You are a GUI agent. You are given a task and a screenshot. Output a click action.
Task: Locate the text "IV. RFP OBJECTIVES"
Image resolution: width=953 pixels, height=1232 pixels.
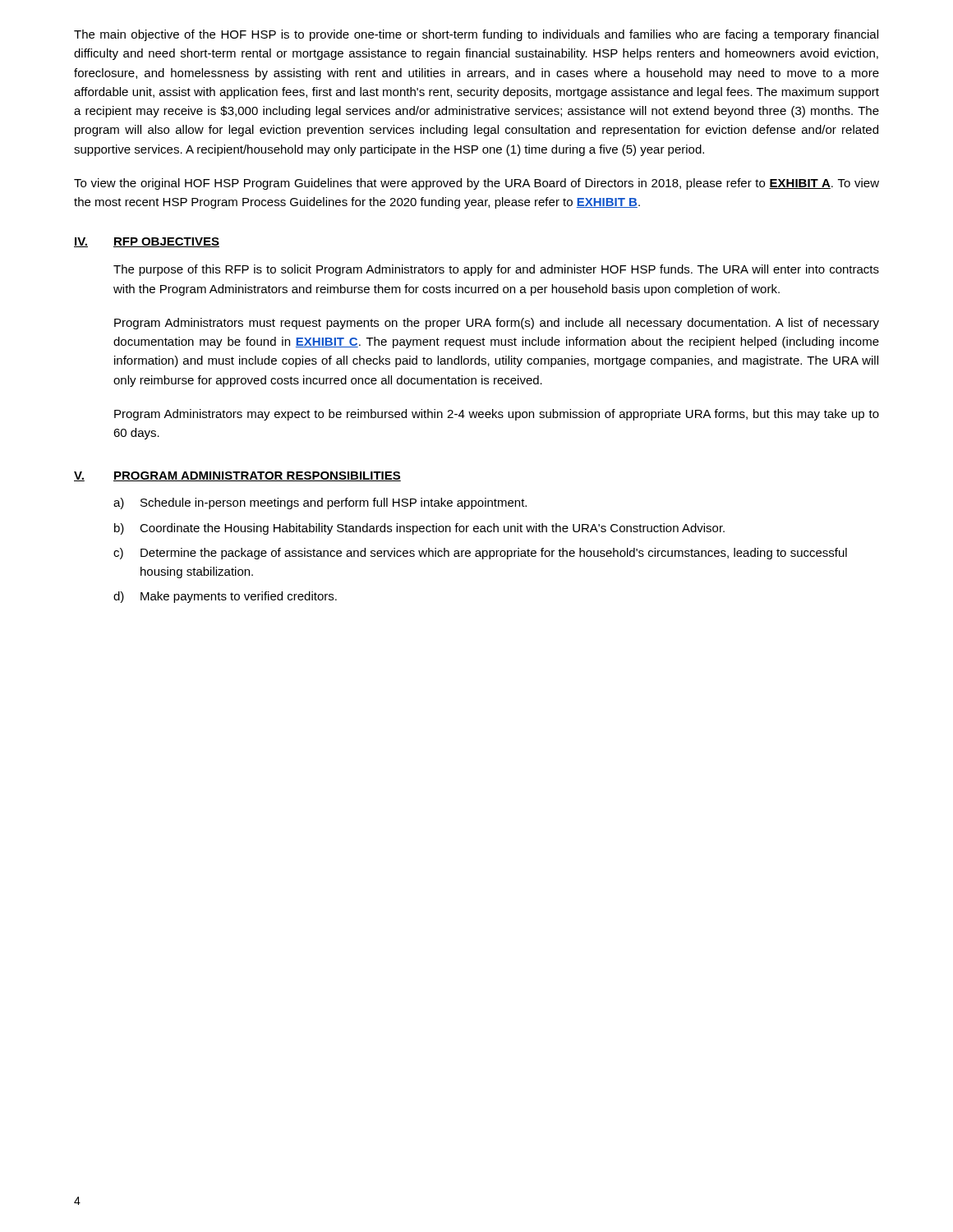(x=147, y=241)
